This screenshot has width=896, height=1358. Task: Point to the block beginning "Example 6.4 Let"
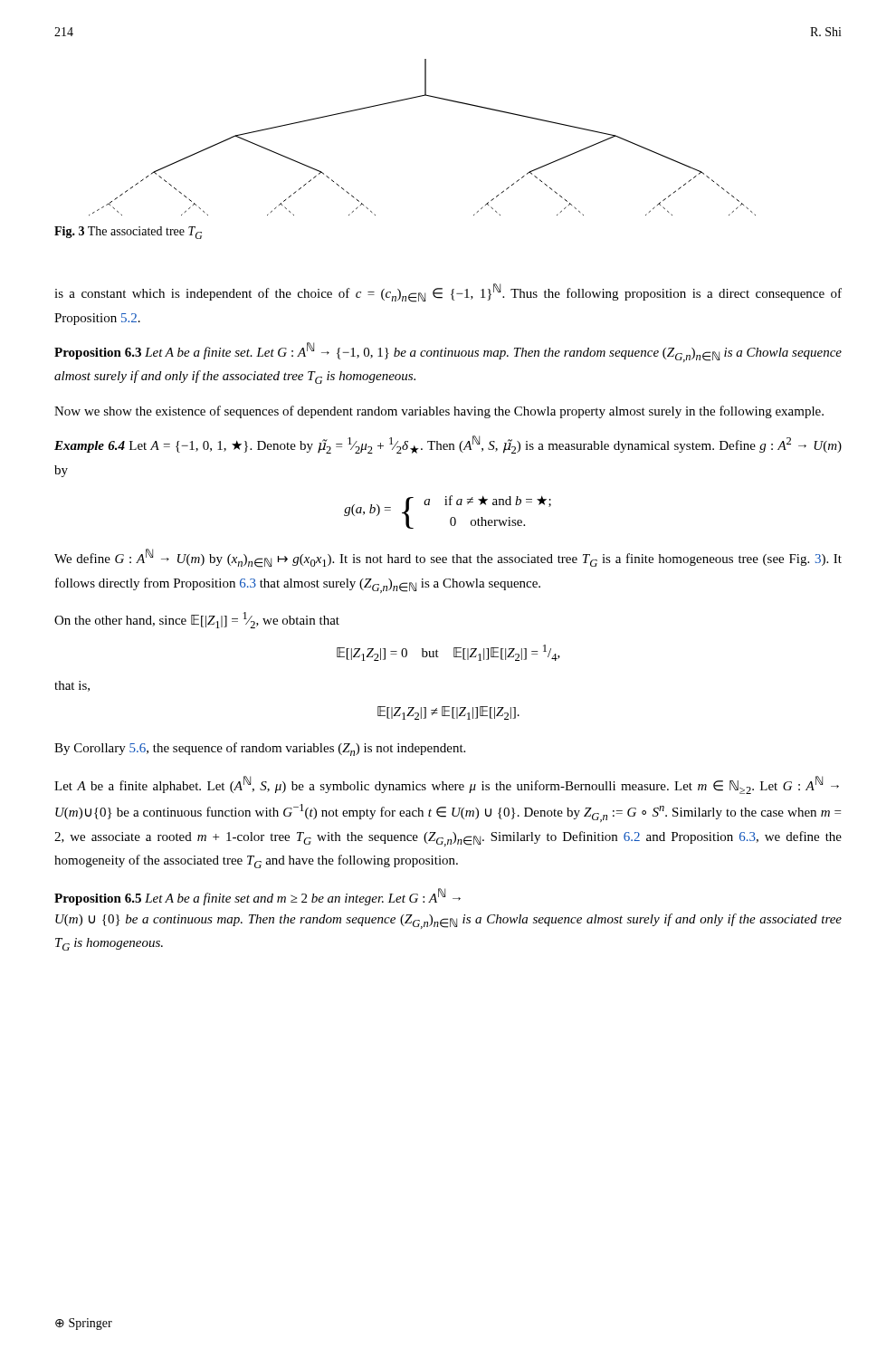[448, 456]
